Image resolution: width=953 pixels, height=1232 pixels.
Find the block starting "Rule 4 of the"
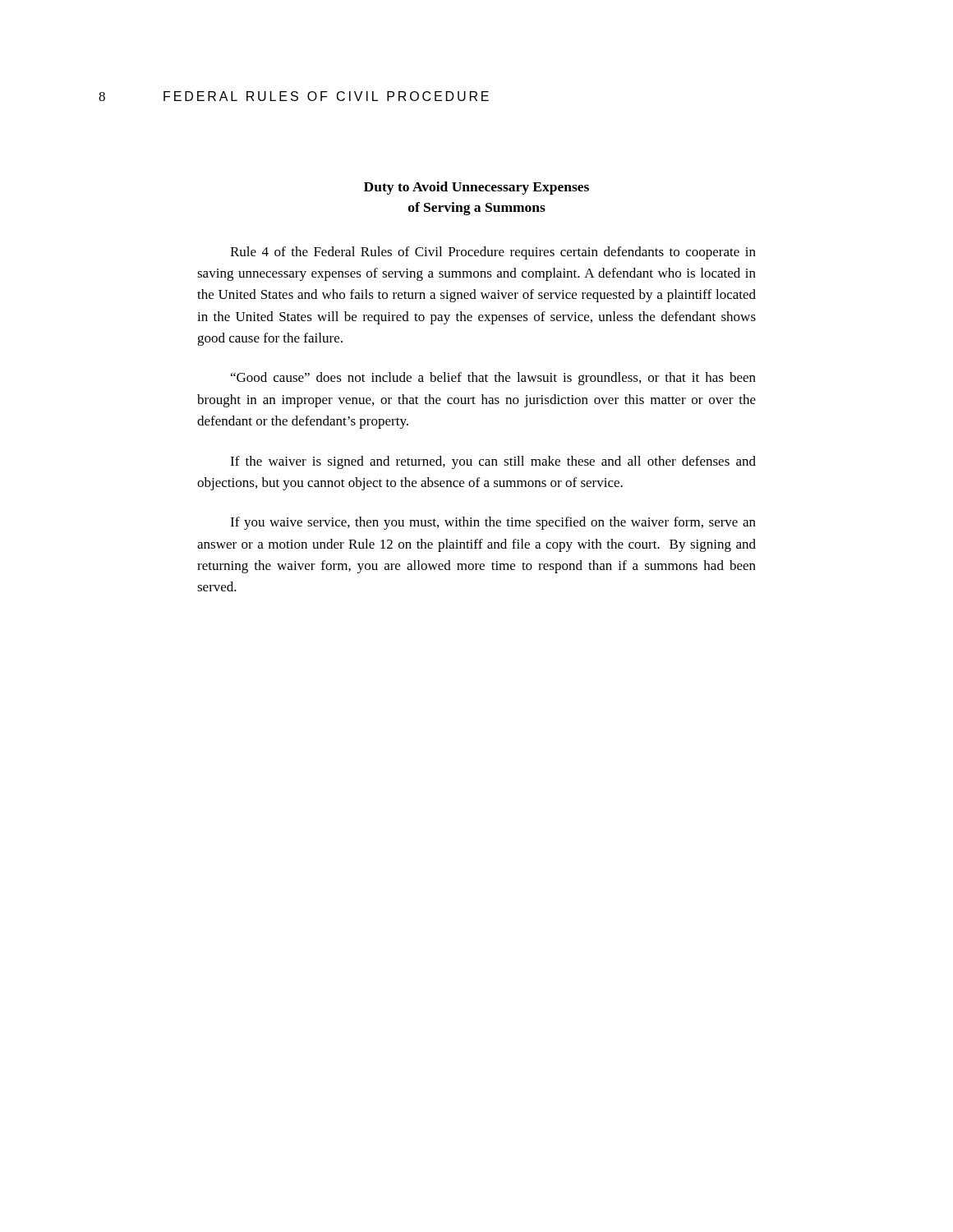point(476,295)
